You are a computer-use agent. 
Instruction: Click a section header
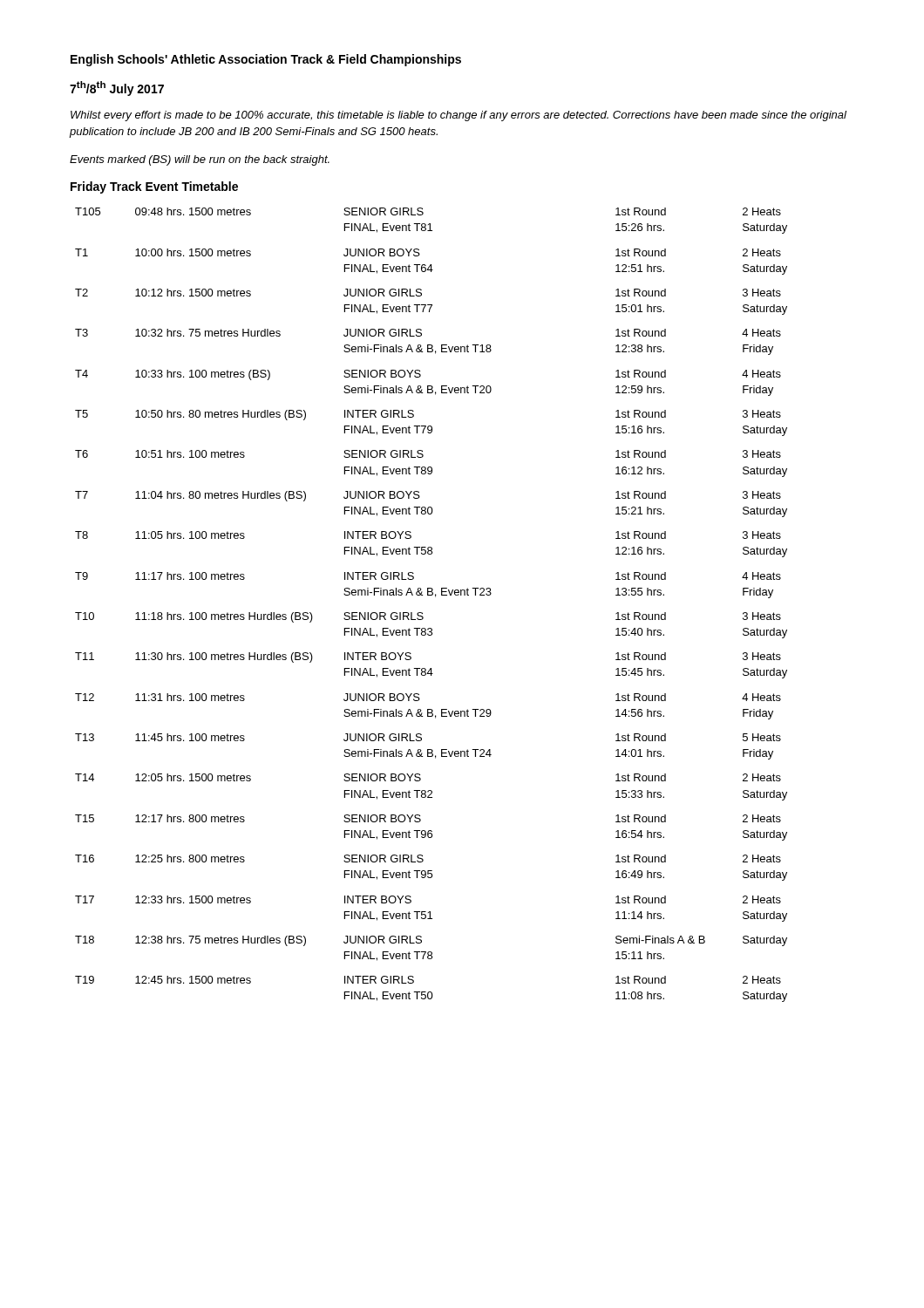[154, 187]
